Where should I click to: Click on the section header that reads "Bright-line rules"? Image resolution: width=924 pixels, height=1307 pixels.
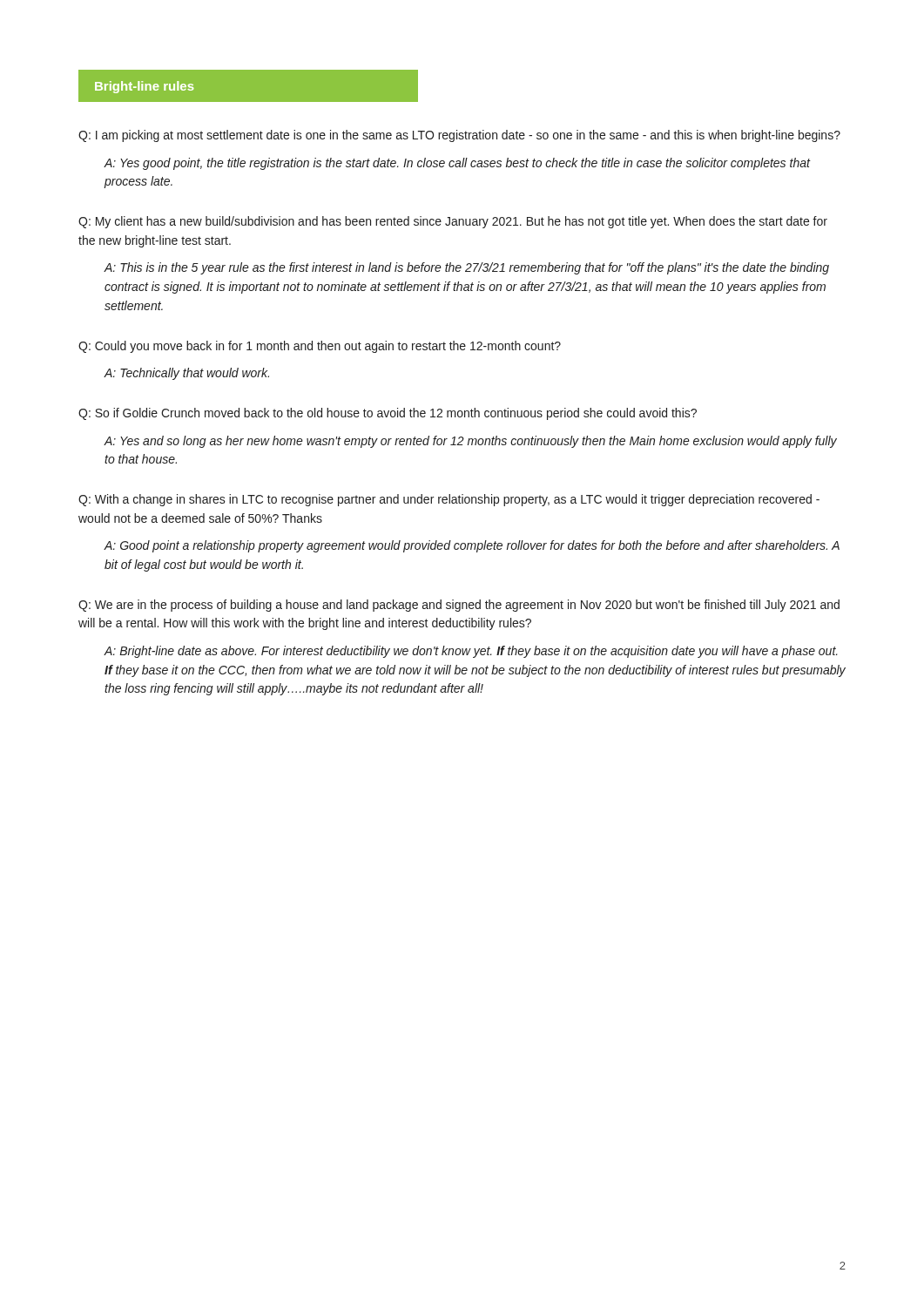click(144, 86)
